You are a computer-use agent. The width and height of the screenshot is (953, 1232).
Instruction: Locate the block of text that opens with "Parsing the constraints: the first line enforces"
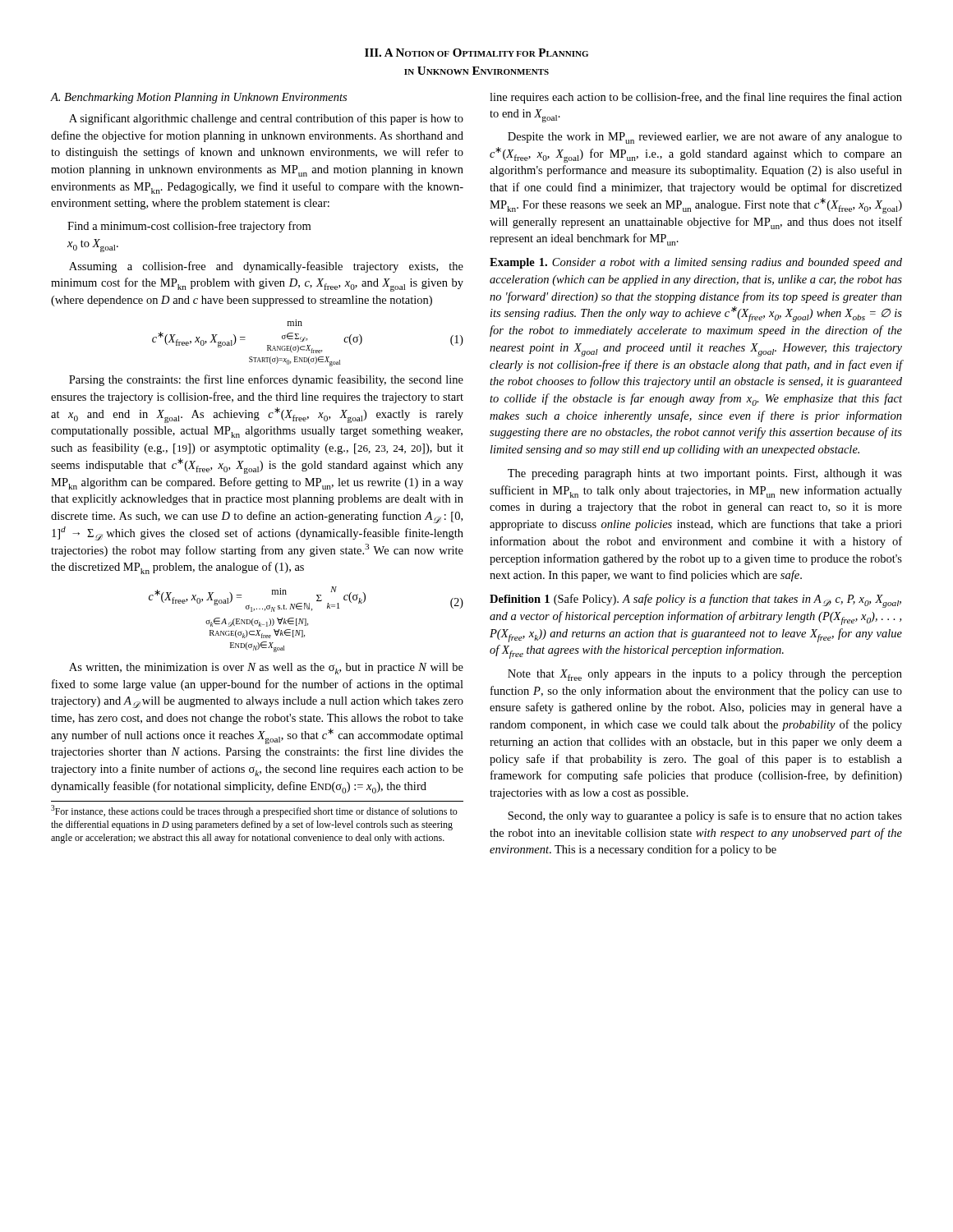click(x=257, y=474)
